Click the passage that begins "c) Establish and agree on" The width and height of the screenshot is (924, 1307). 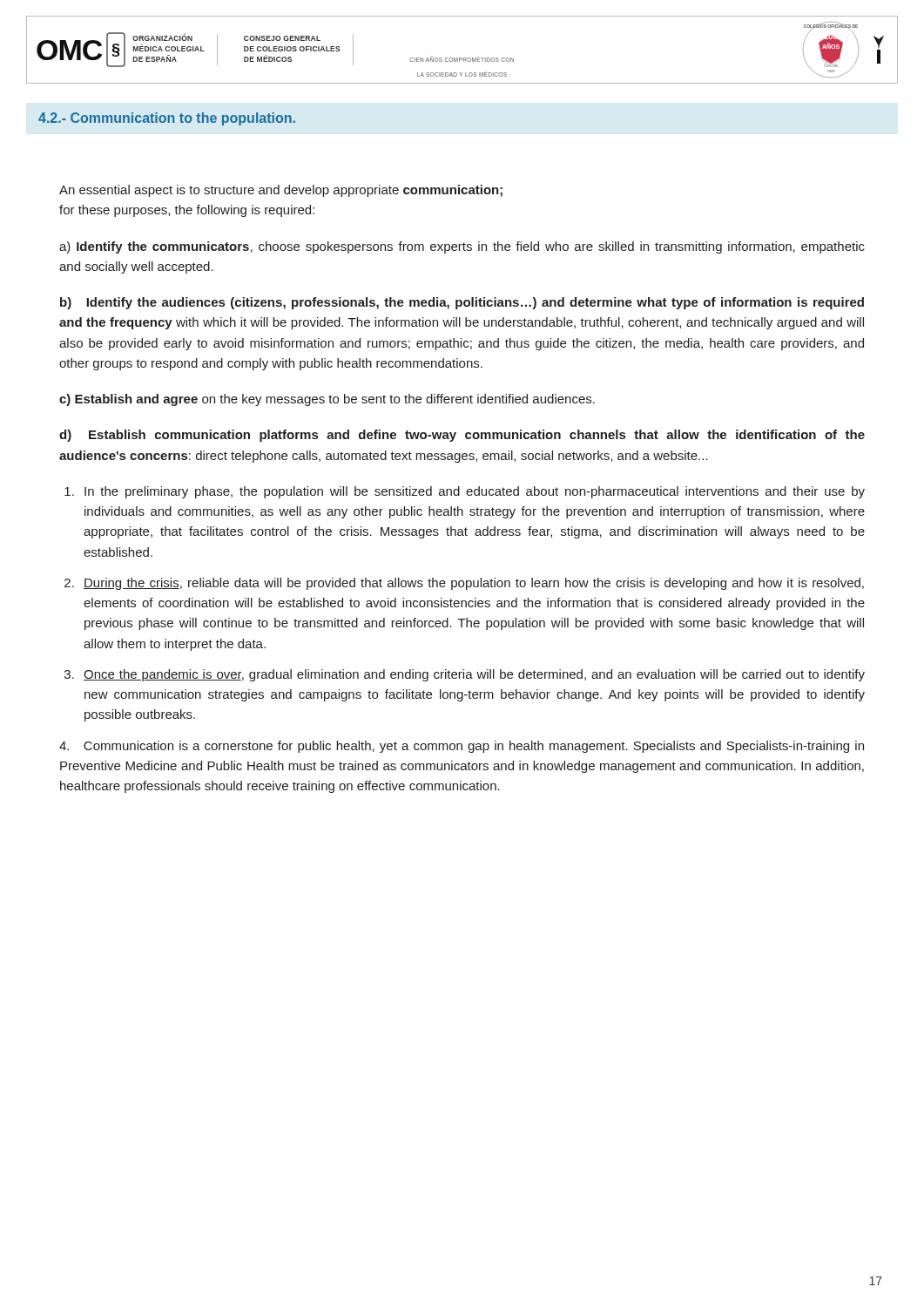[x=327, y=399]
